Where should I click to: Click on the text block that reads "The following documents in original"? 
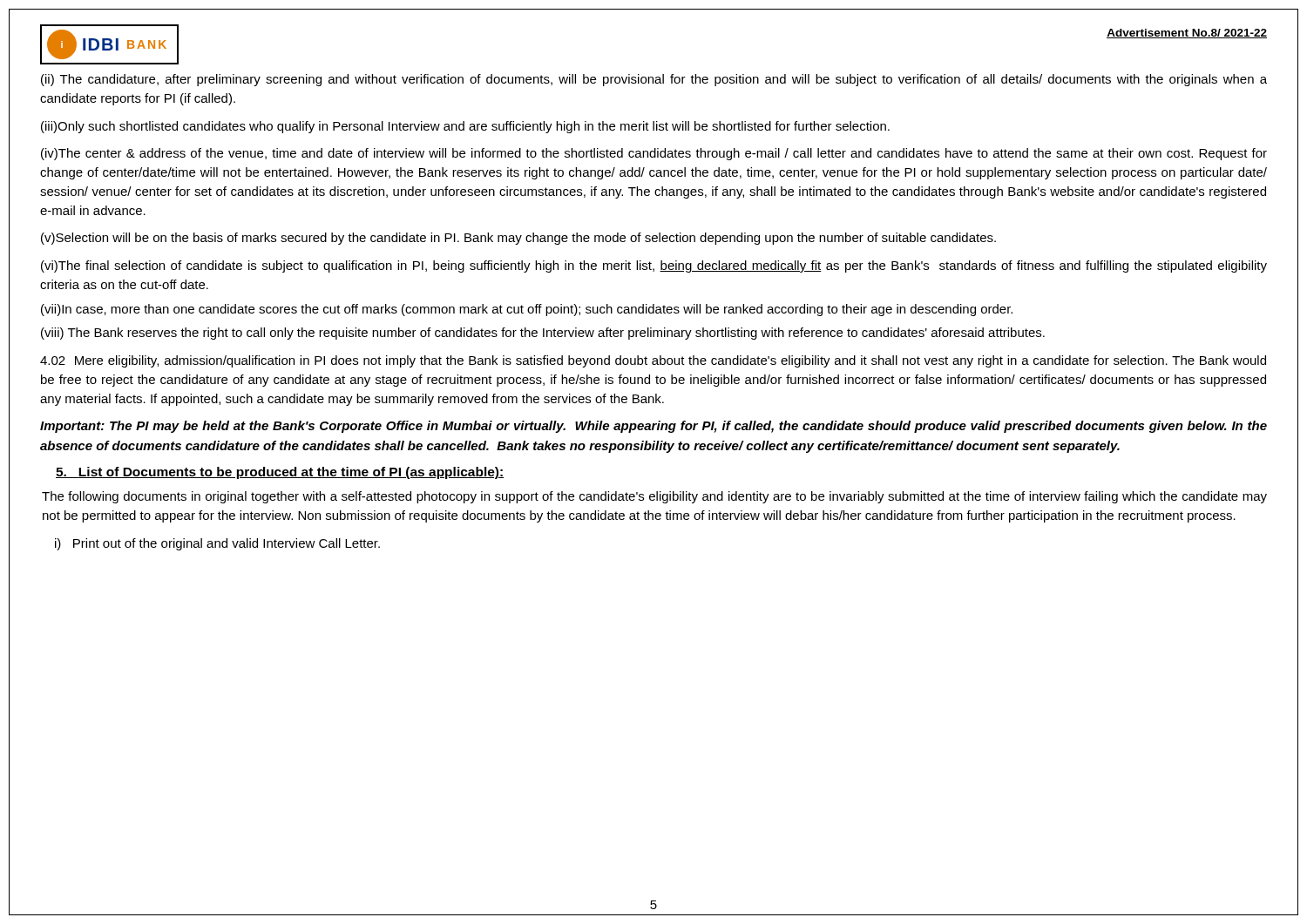654,506
